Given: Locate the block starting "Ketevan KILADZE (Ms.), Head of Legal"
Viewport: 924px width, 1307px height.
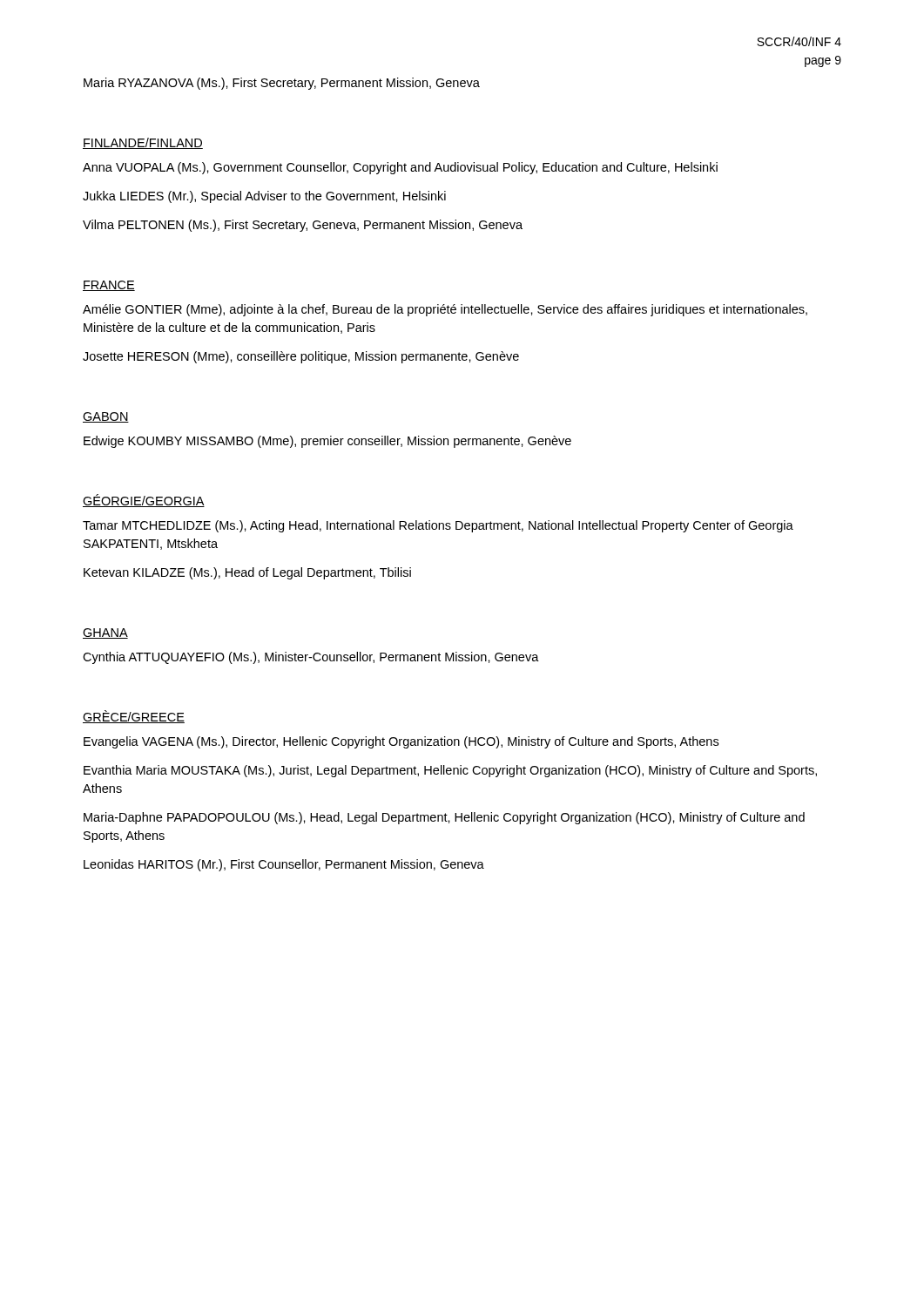Looking at the screenshot, I should tap(247, 573).
